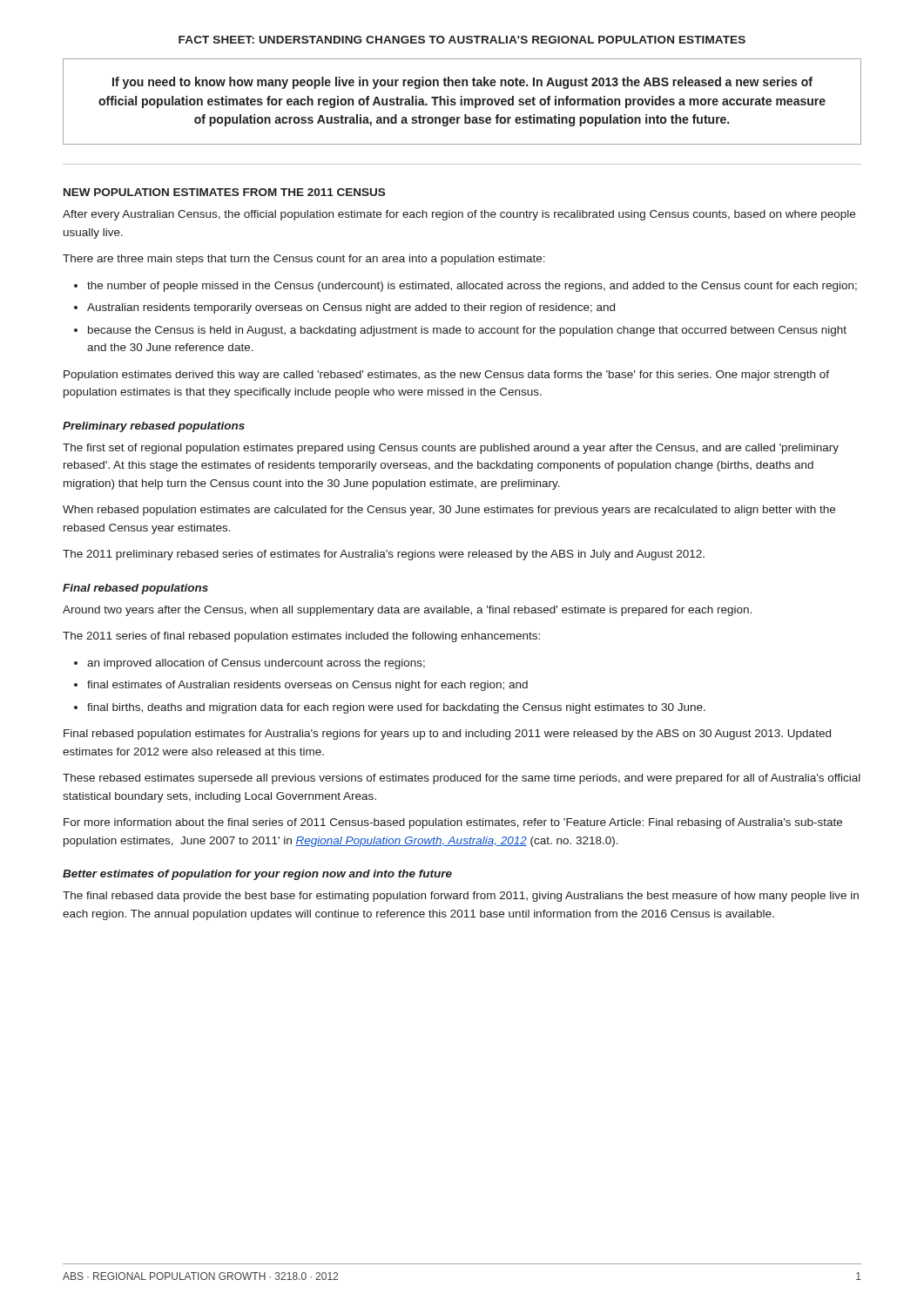This screenshot has height=1307, width=924.
Task: Select the text block containing "After every Australian Census, the official"
Action: [459, 223]
